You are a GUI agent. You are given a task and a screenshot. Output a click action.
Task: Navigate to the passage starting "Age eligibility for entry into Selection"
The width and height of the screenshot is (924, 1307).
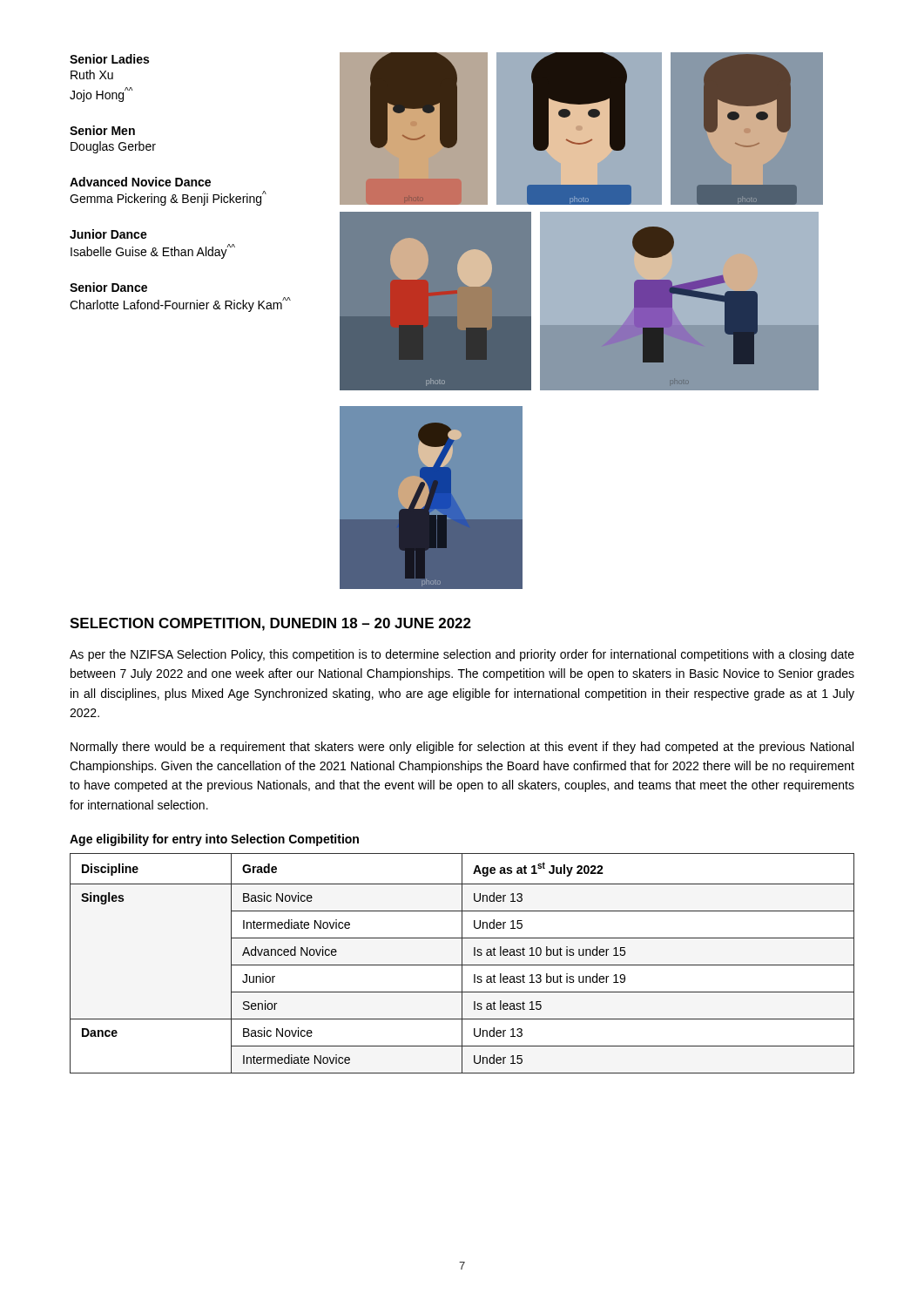click(x=215, y=839)
